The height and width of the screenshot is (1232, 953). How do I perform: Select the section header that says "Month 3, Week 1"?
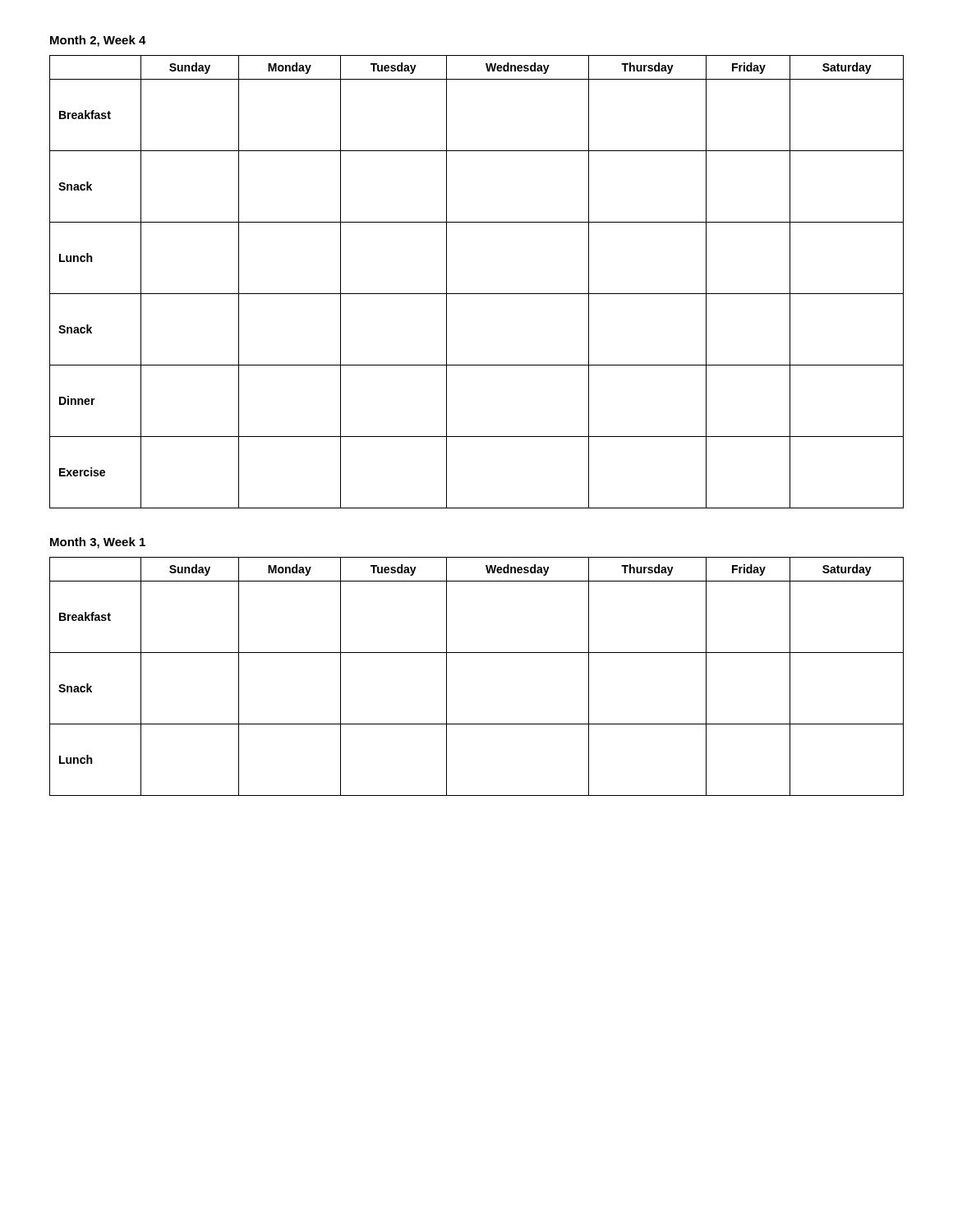pos(97,542)
